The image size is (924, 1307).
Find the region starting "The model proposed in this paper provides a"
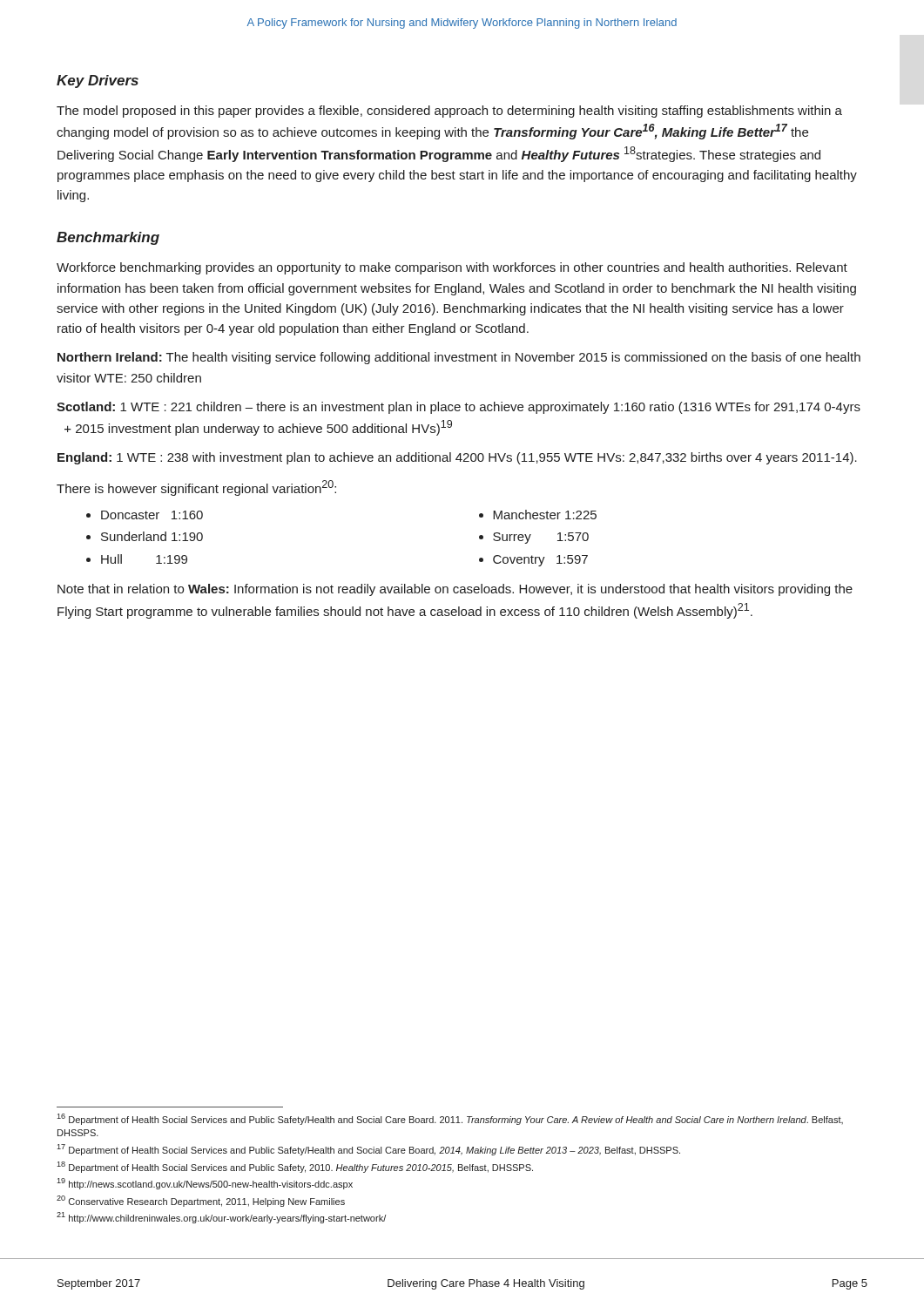click(x=457, y=153)
